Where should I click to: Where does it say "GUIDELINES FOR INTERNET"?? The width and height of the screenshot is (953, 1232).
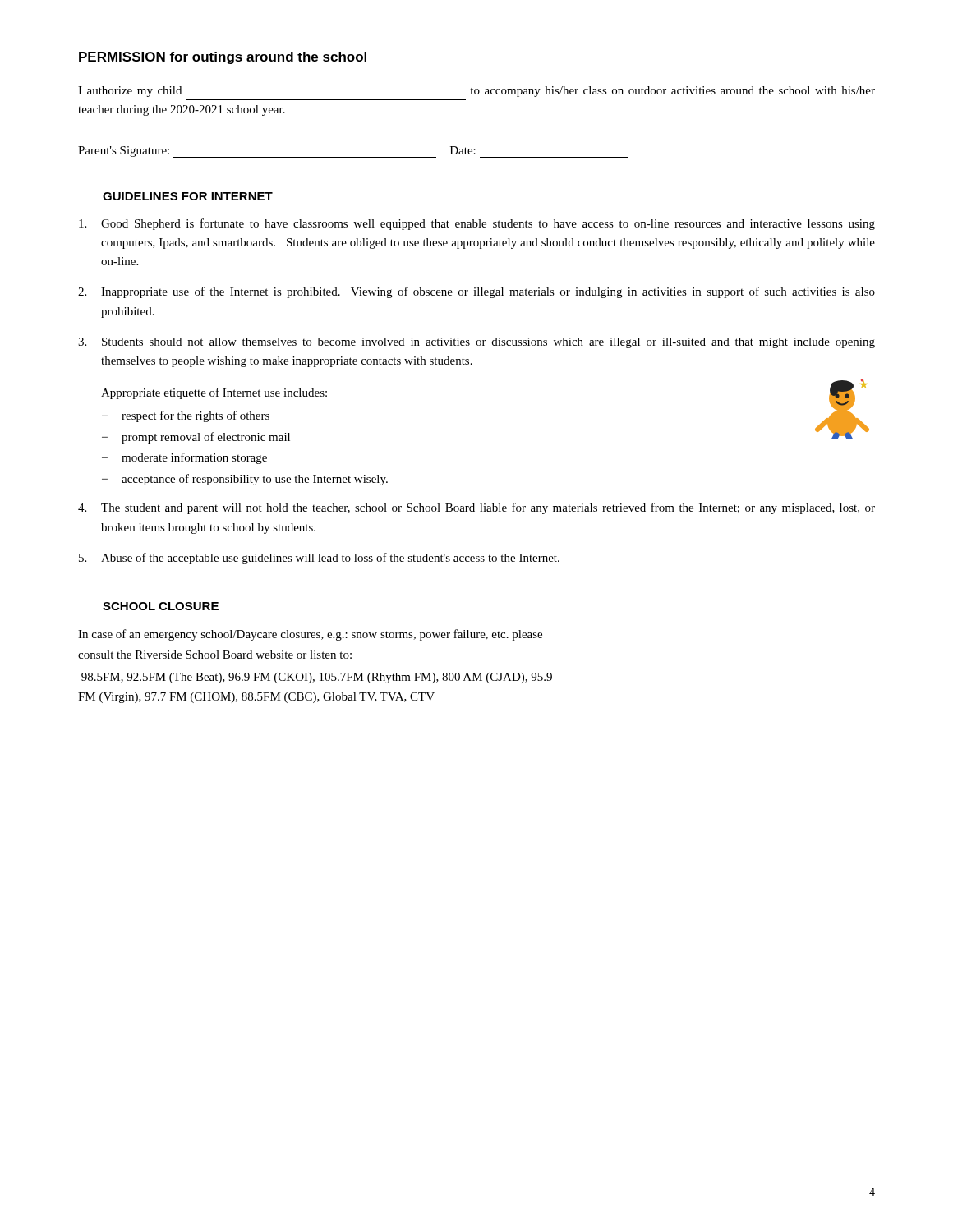[x=188, y=195]
